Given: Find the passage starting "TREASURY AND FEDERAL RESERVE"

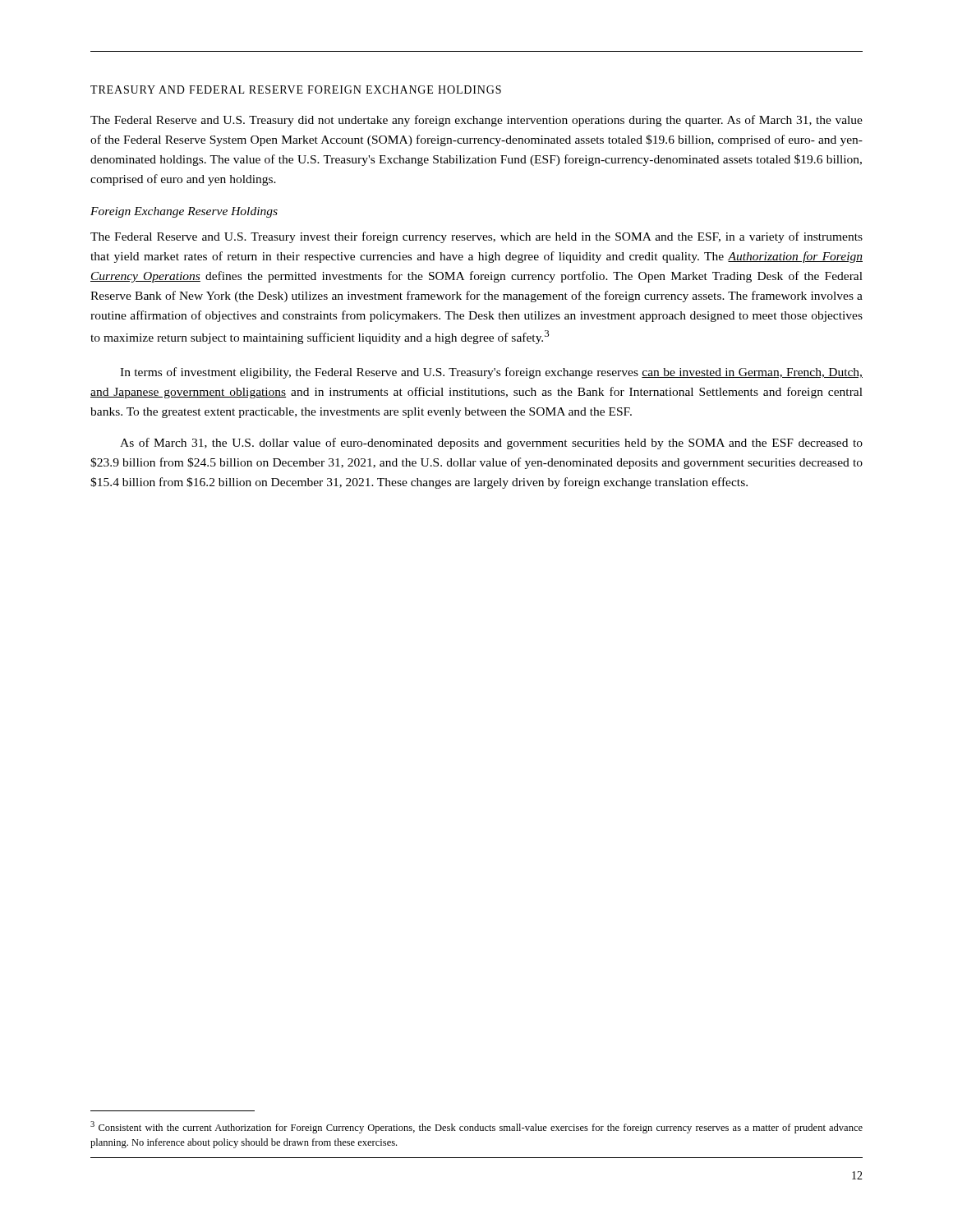Looking at the screenshot, I should click(x=296, y=90).
